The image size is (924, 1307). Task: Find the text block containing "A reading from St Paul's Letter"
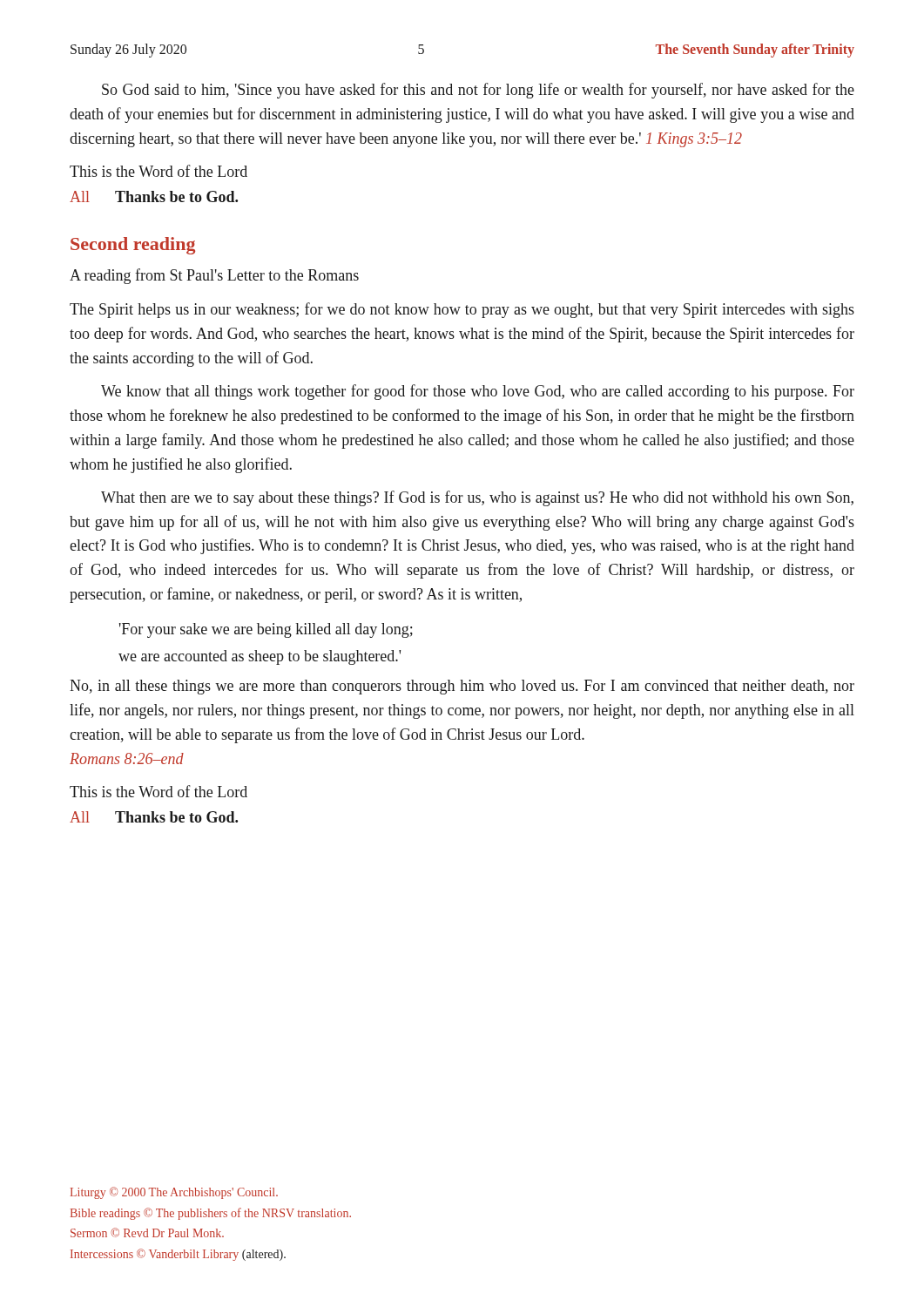click(214, 275)
